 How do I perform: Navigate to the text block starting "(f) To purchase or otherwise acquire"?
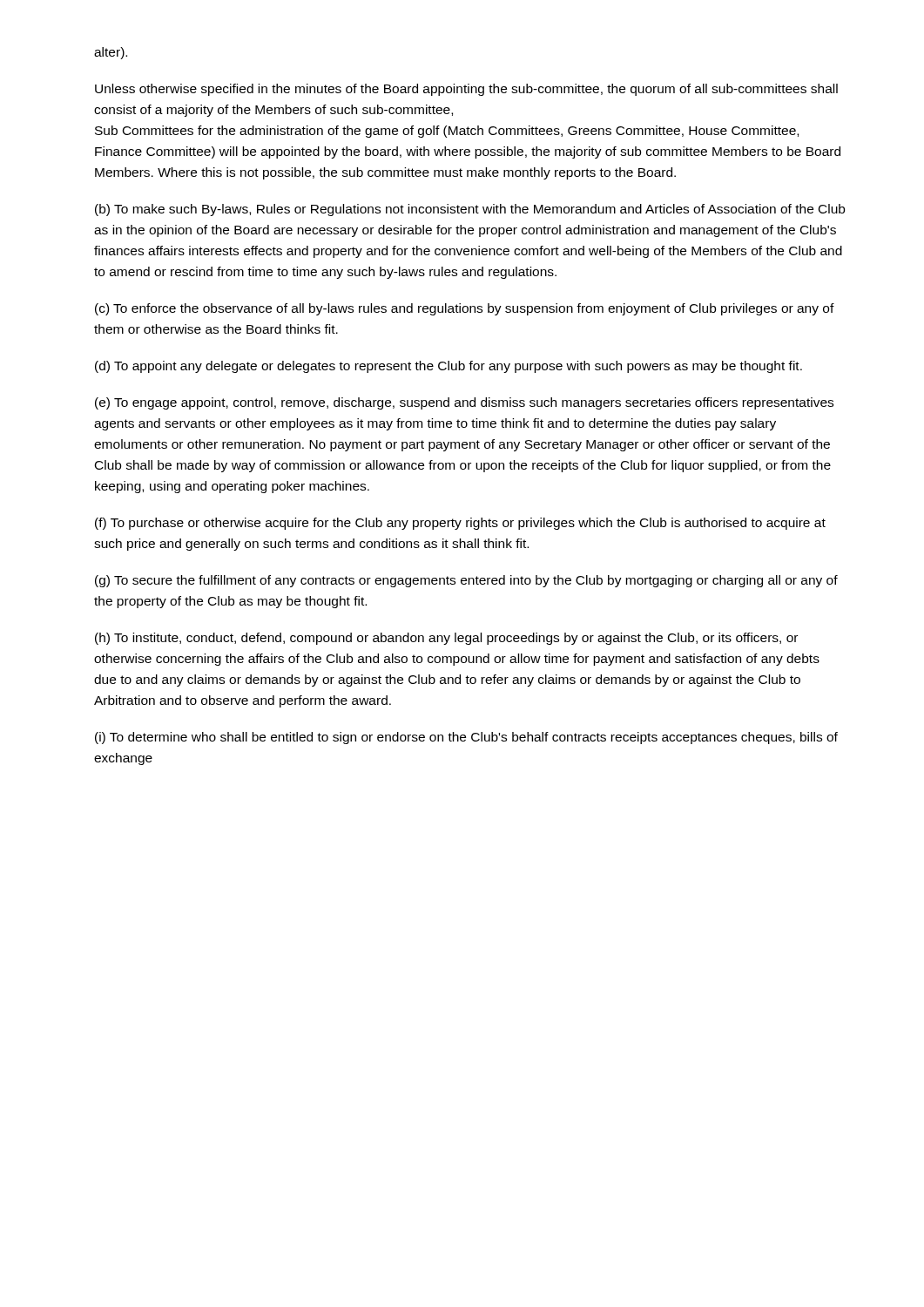460,533
